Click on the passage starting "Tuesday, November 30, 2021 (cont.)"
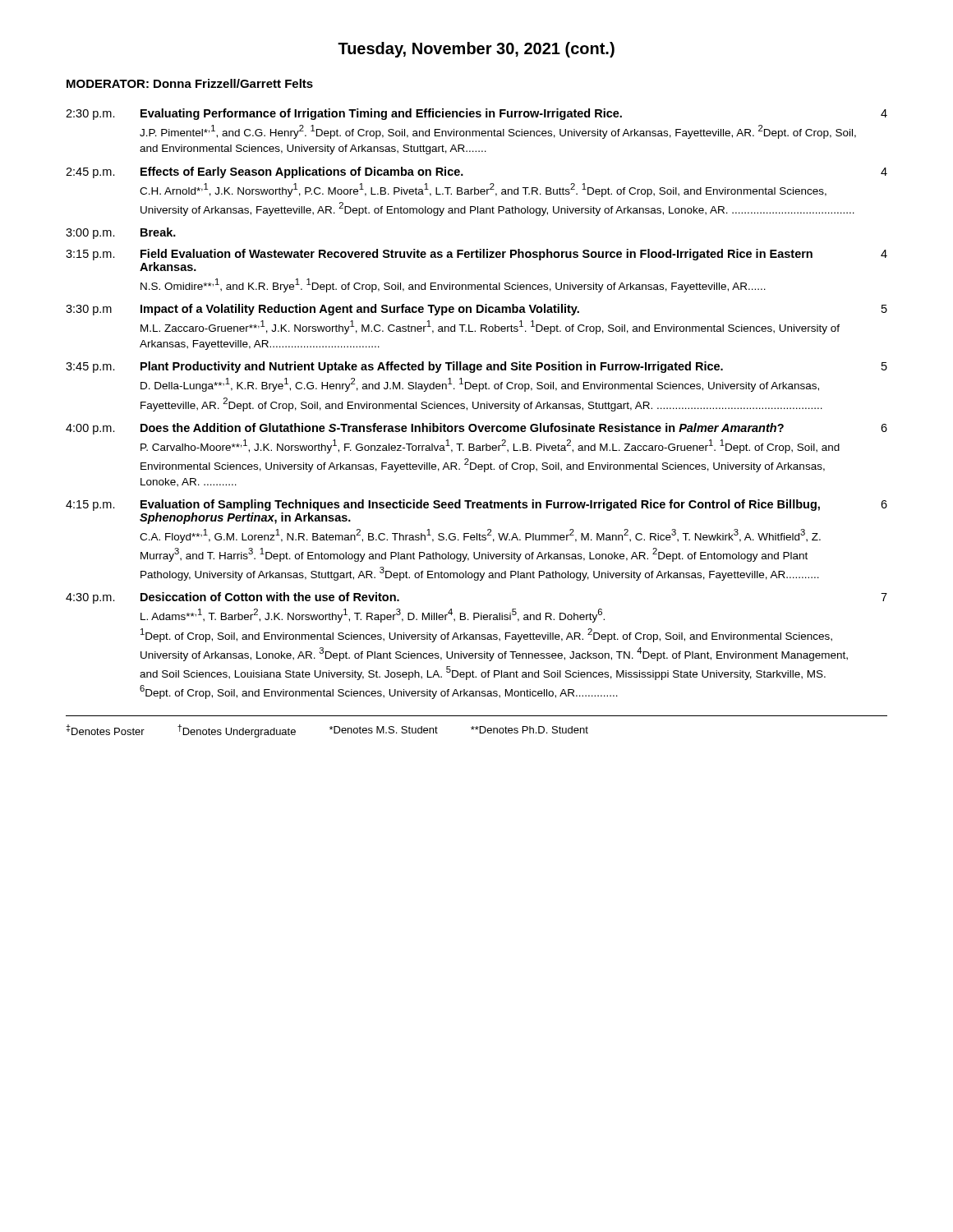The width and height of the screenshot is (953, 1232). coord(476,48)
